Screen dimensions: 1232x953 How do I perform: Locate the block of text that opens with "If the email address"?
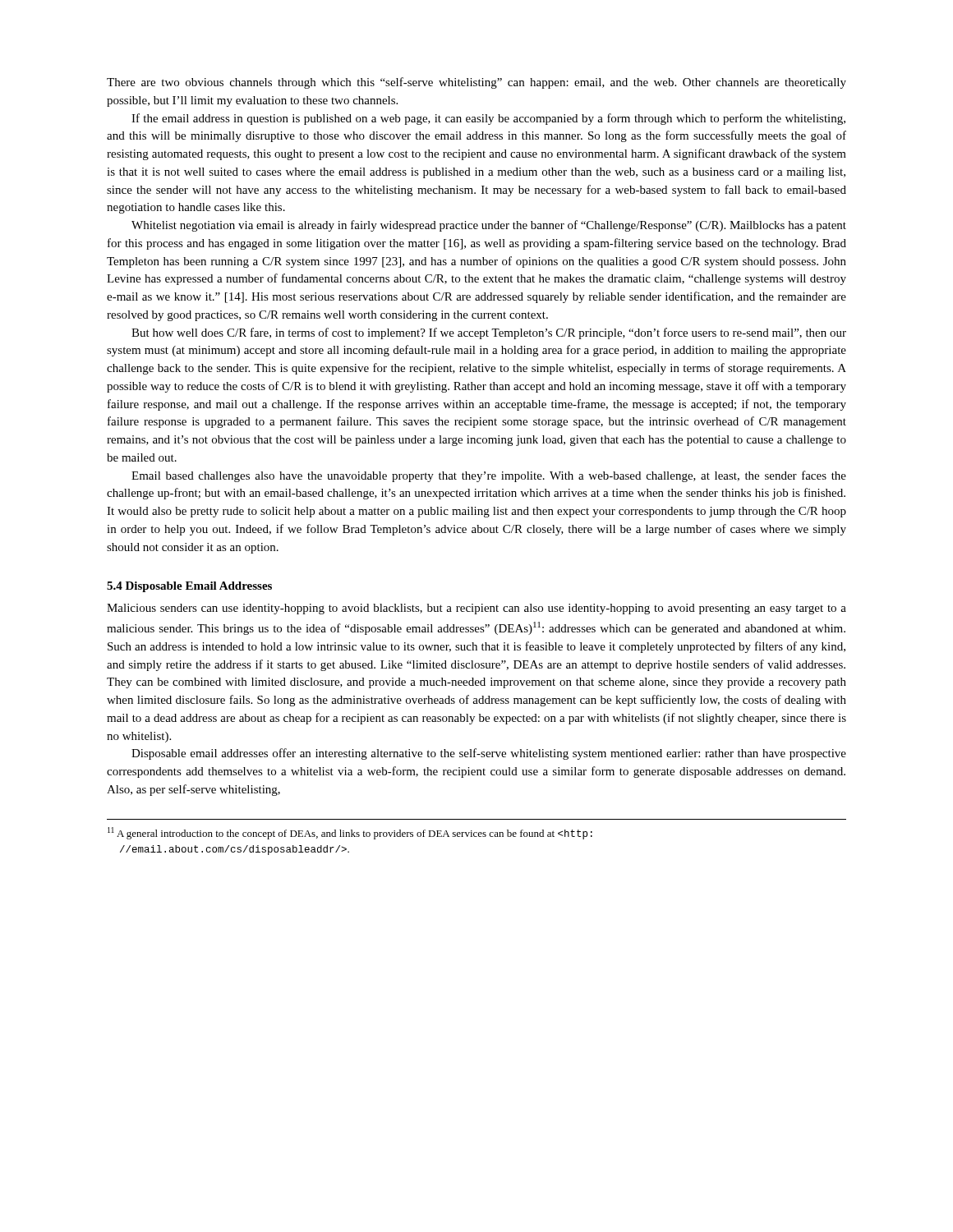point(476,163)
